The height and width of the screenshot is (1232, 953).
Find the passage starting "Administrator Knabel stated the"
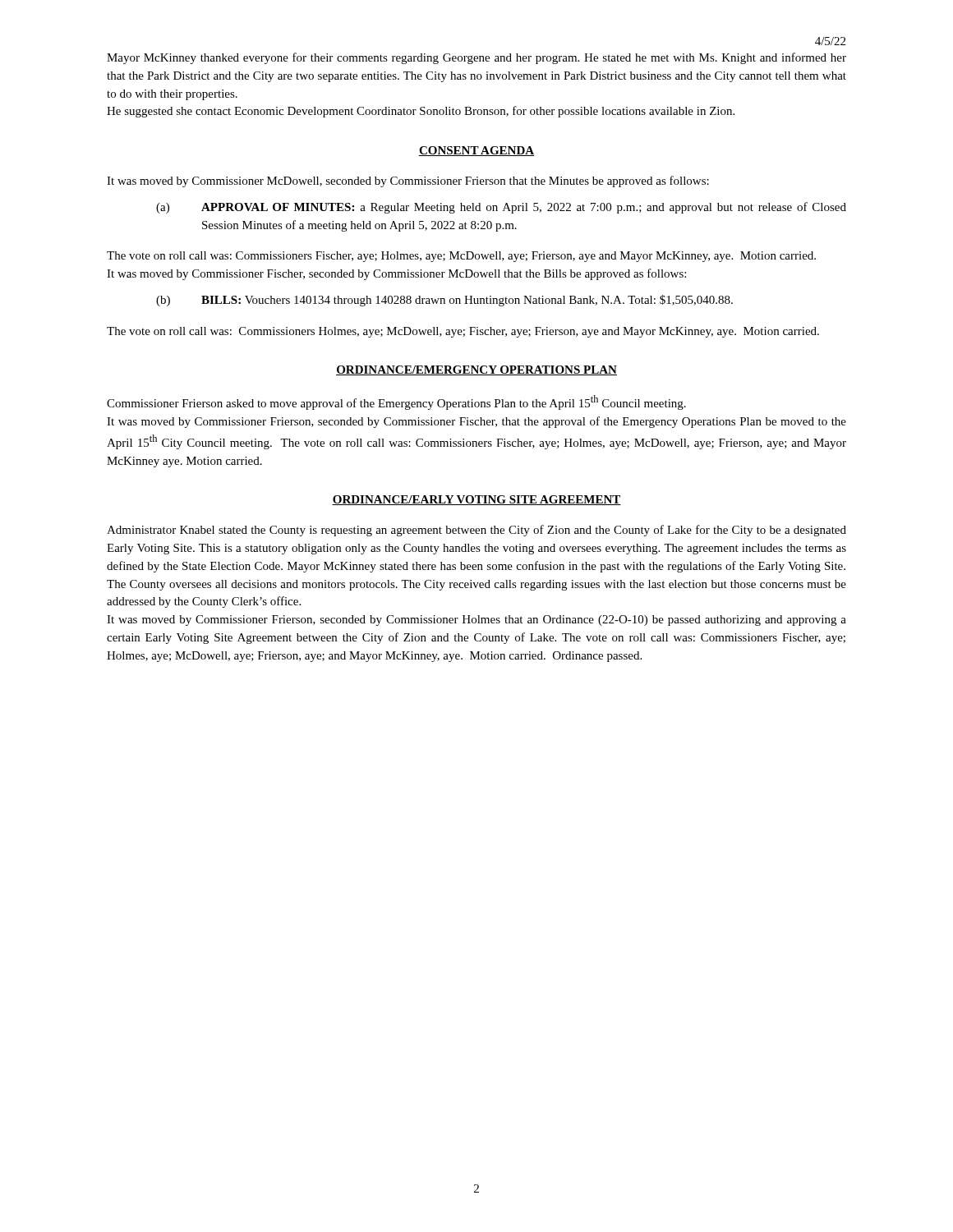[476, 566]
